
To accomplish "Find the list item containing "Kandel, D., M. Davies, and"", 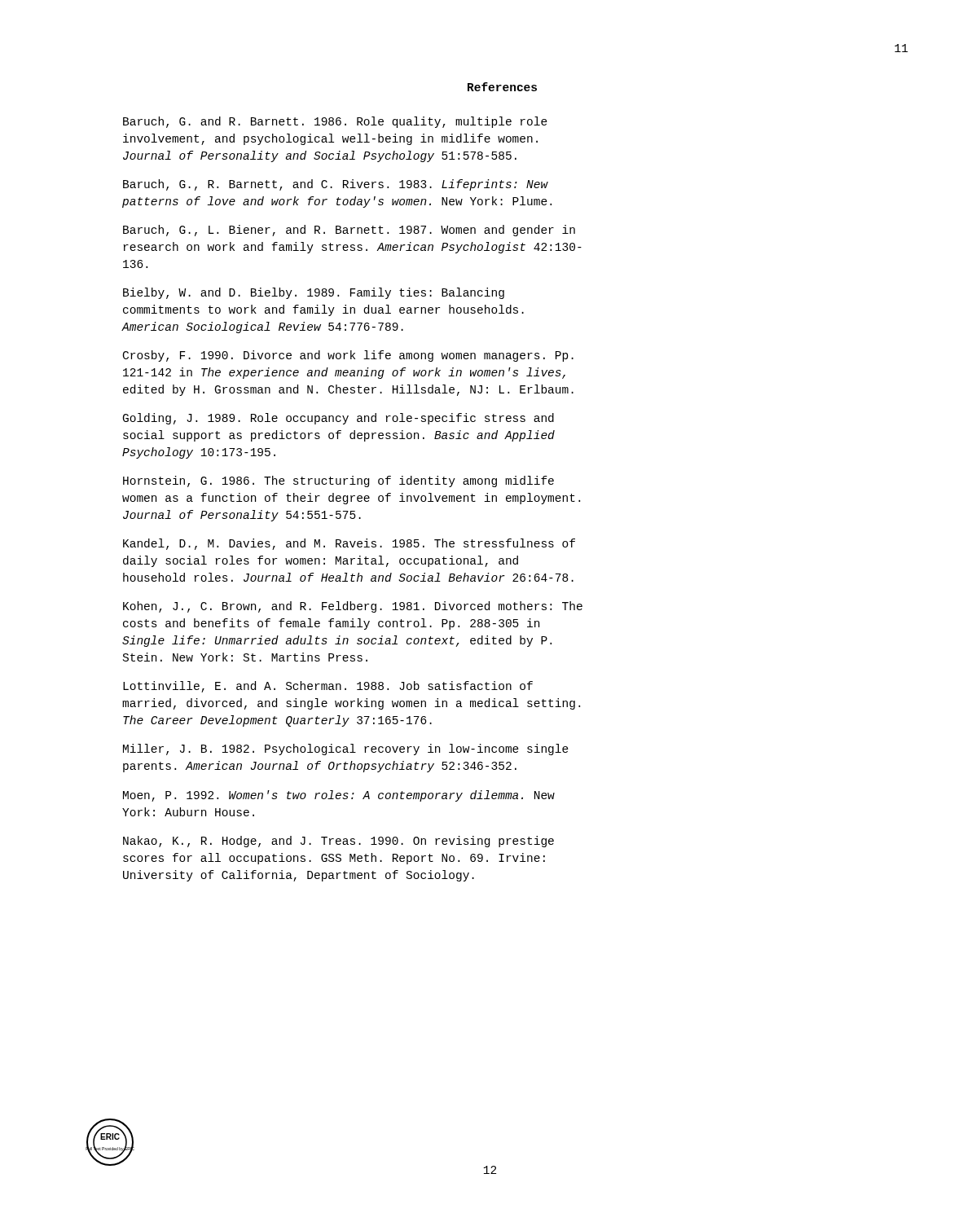I will (x=502, y=562).
